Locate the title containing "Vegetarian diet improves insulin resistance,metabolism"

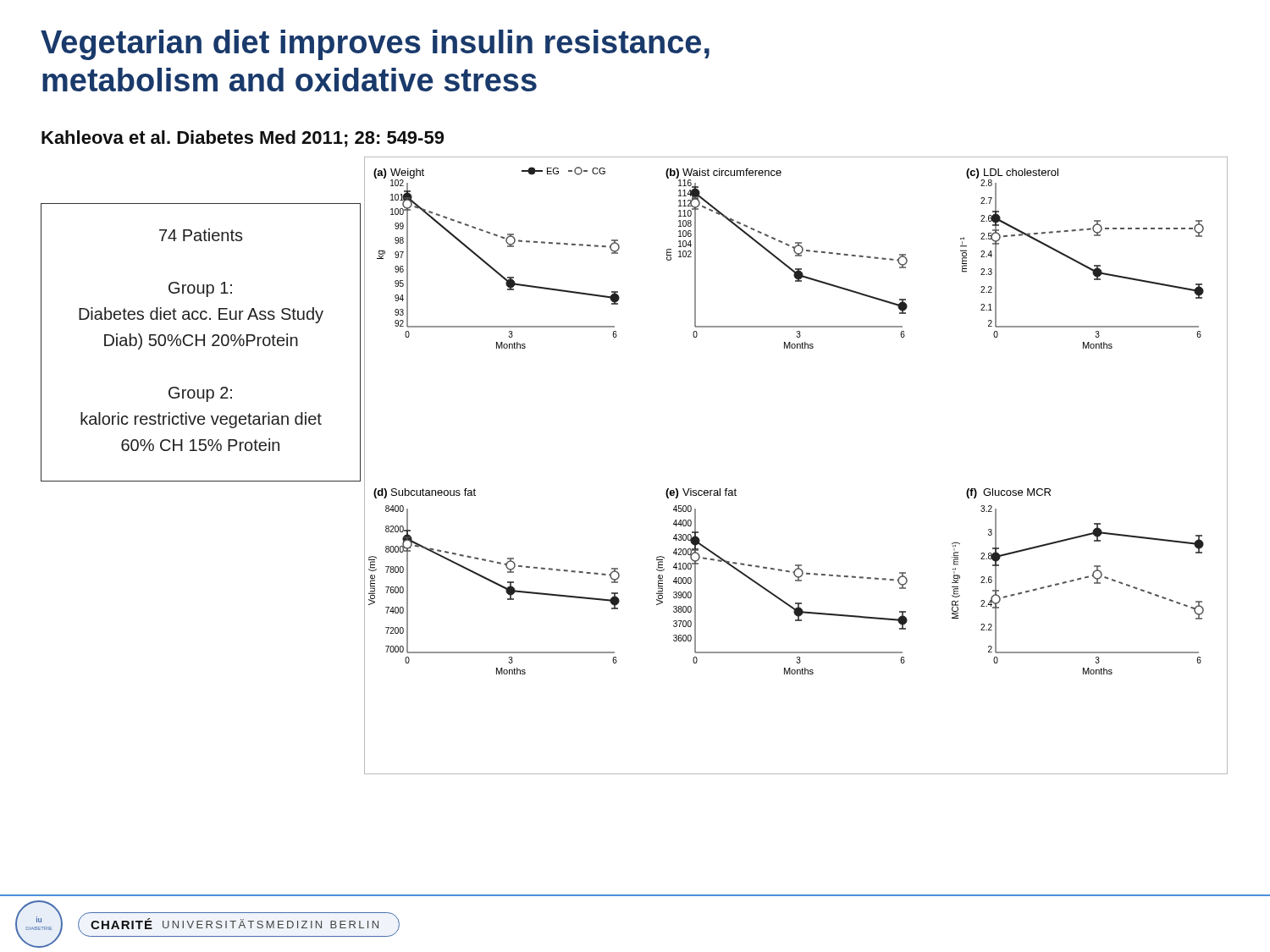click(376, 61)
